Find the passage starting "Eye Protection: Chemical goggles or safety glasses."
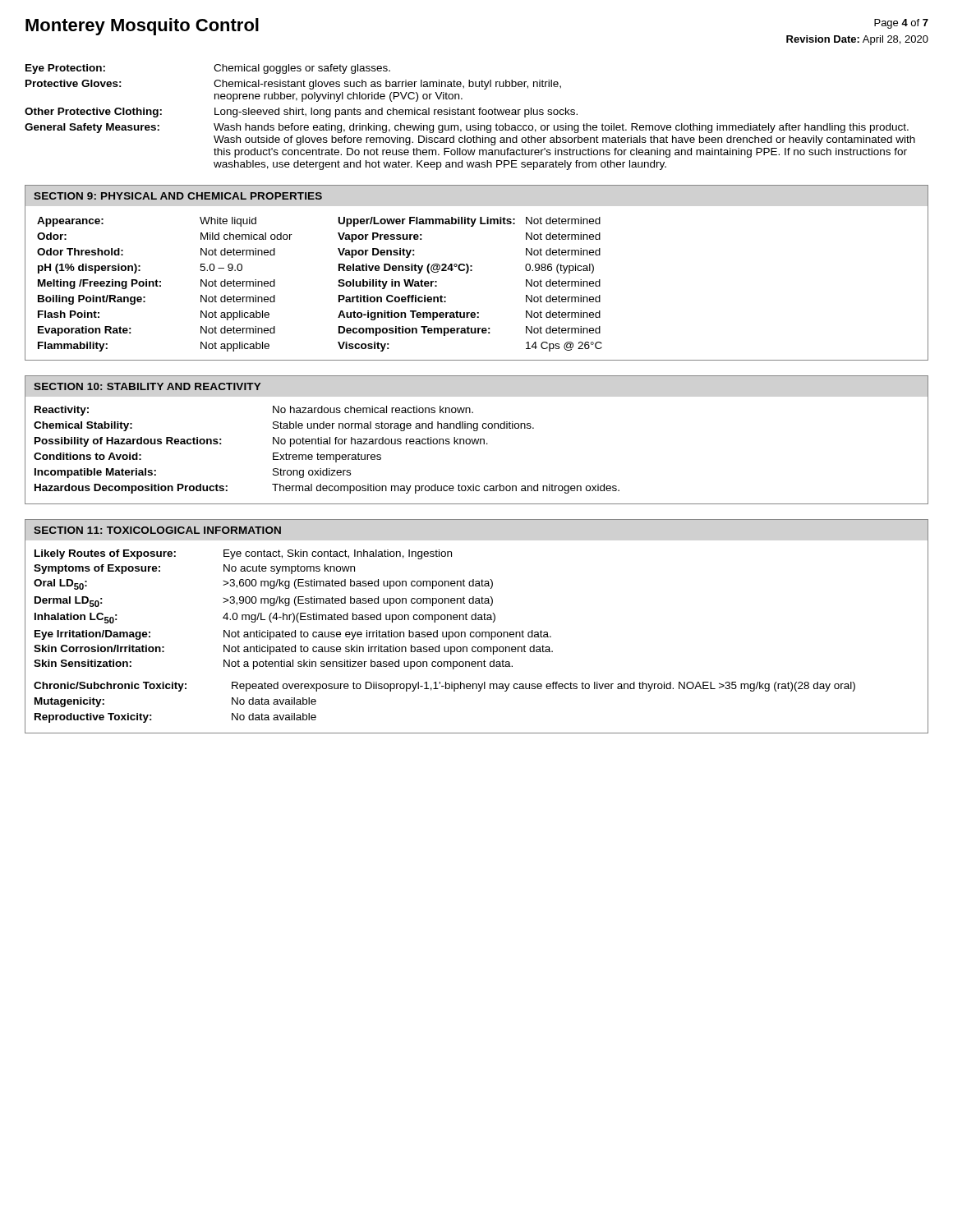This screenshot has height=1232, width=953. point(64,69)
